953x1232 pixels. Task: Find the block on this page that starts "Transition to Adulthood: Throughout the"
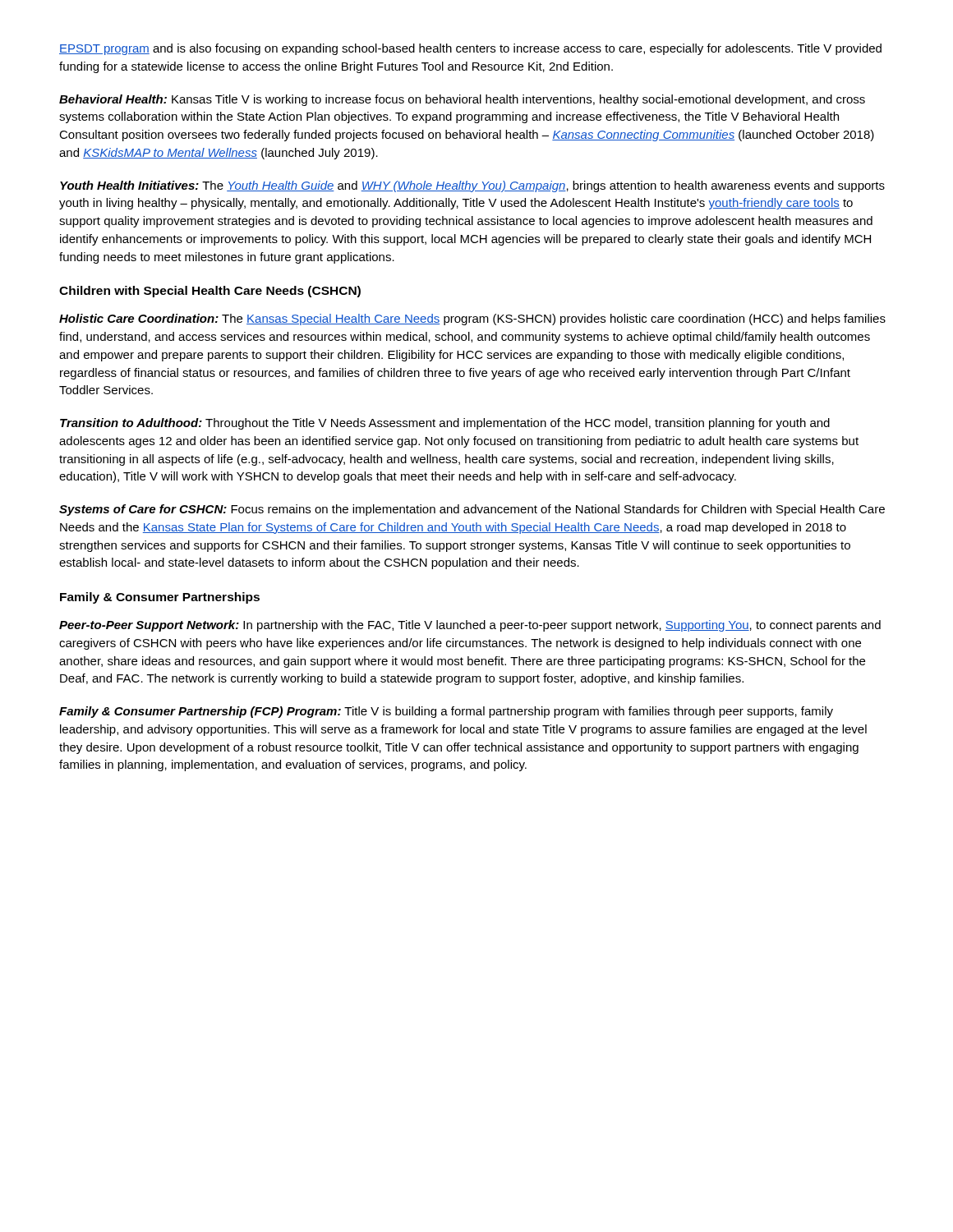476,450
